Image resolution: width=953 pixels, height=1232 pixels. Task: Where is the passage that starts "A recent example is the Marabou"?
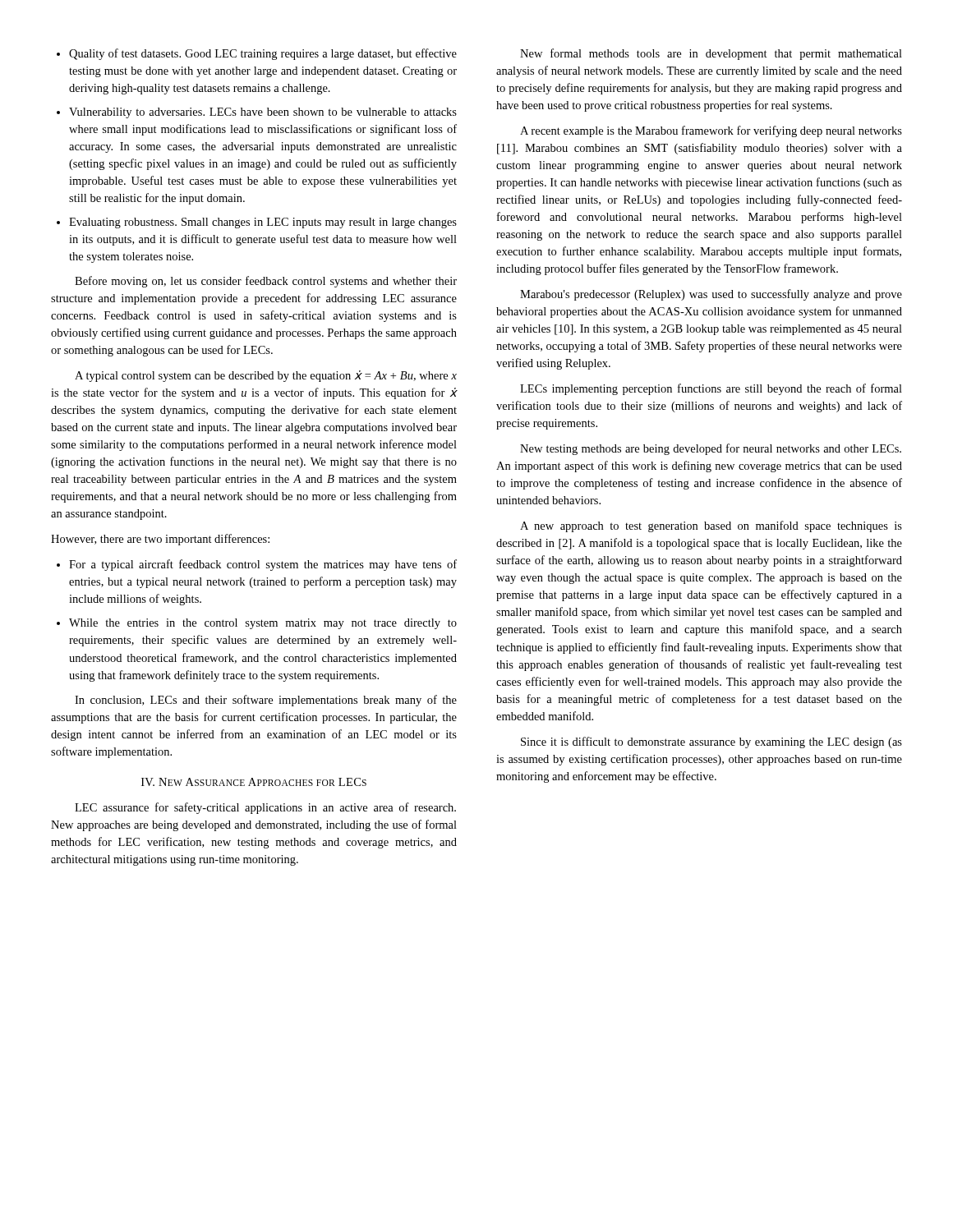(699, 200)
